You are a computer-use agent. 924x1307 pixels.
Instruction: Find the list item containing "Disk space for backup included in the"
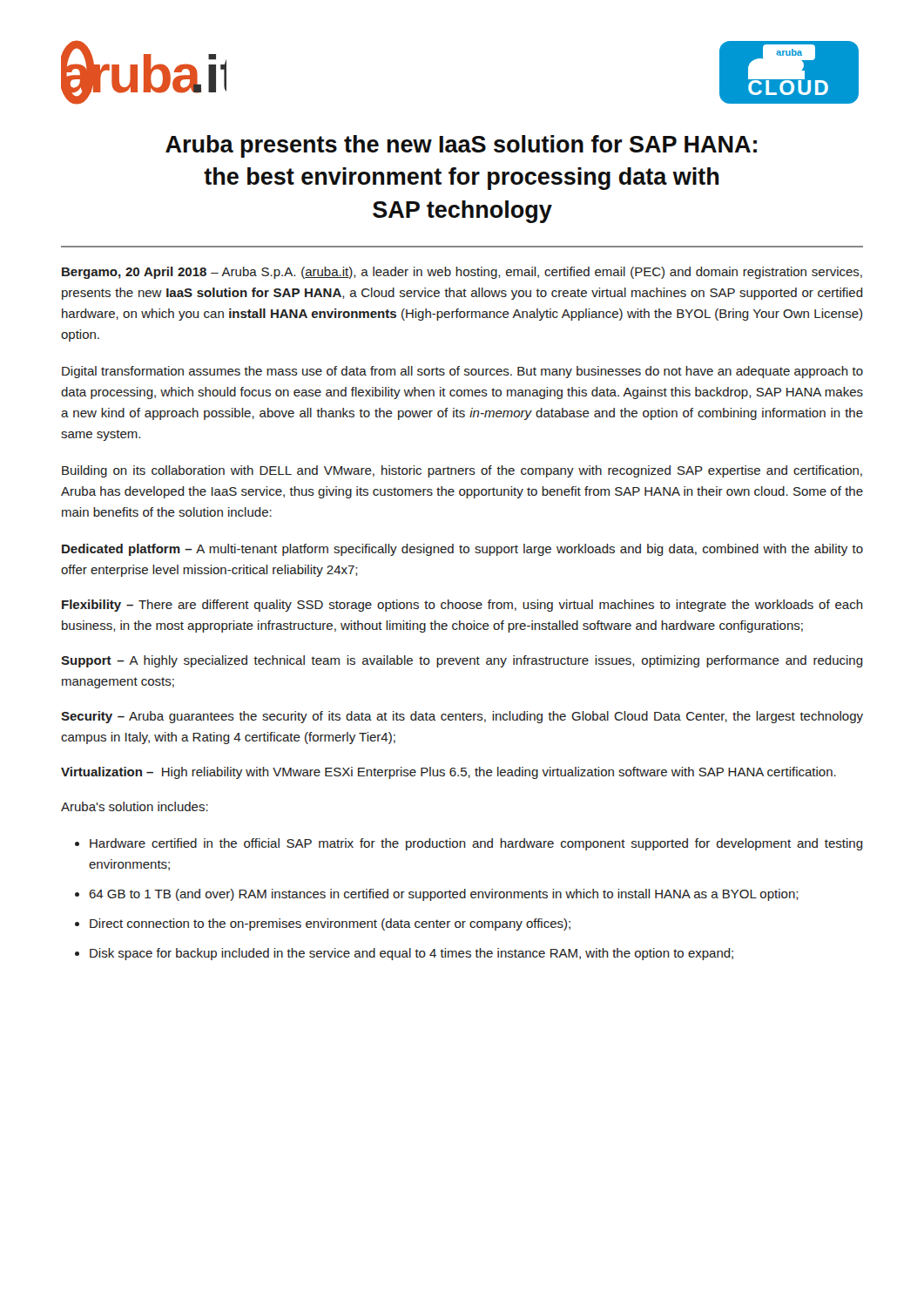click(412, 953)
